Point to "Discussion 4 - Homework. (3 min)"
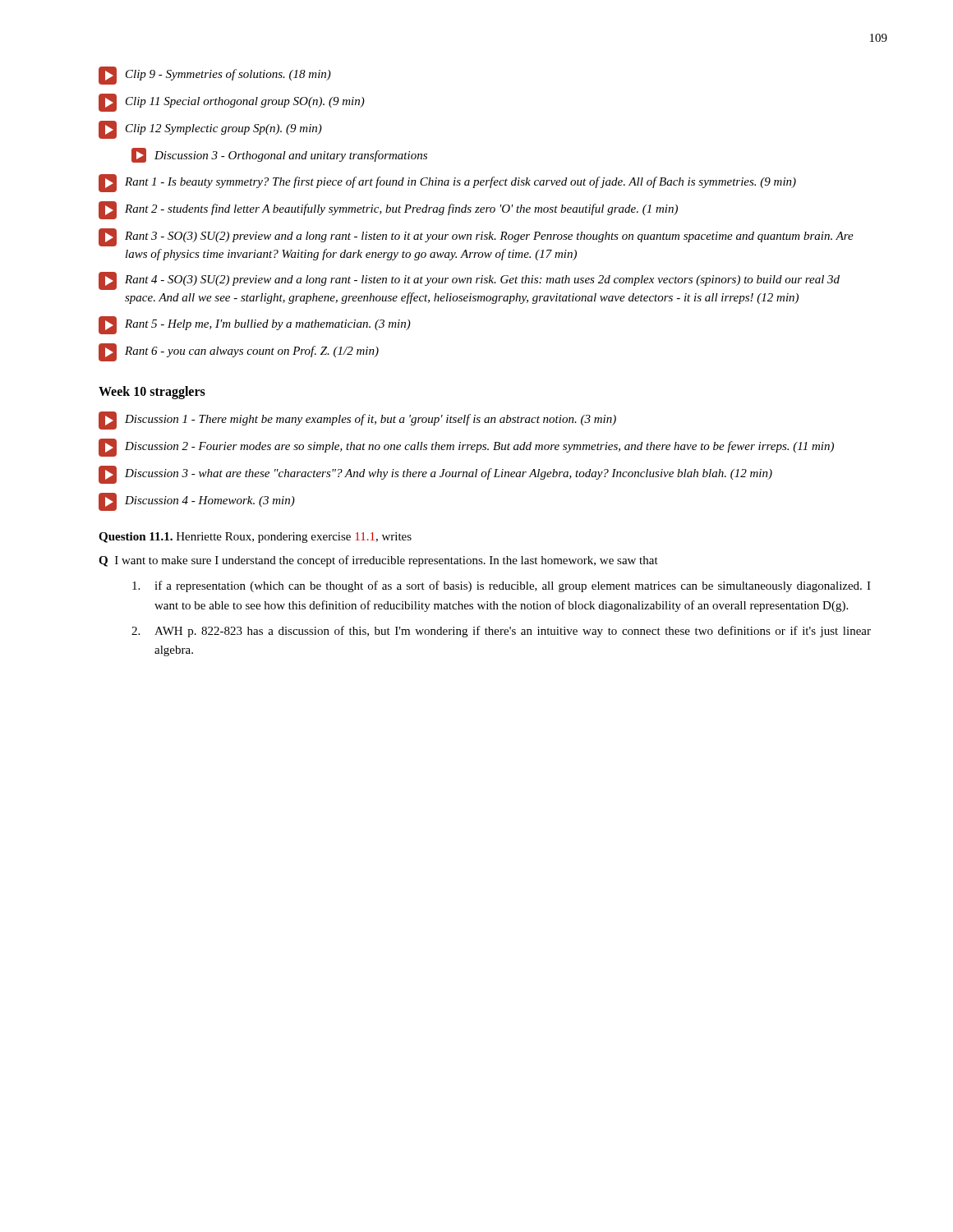Viewport: 953px width, 1232px height. (197, 501)
